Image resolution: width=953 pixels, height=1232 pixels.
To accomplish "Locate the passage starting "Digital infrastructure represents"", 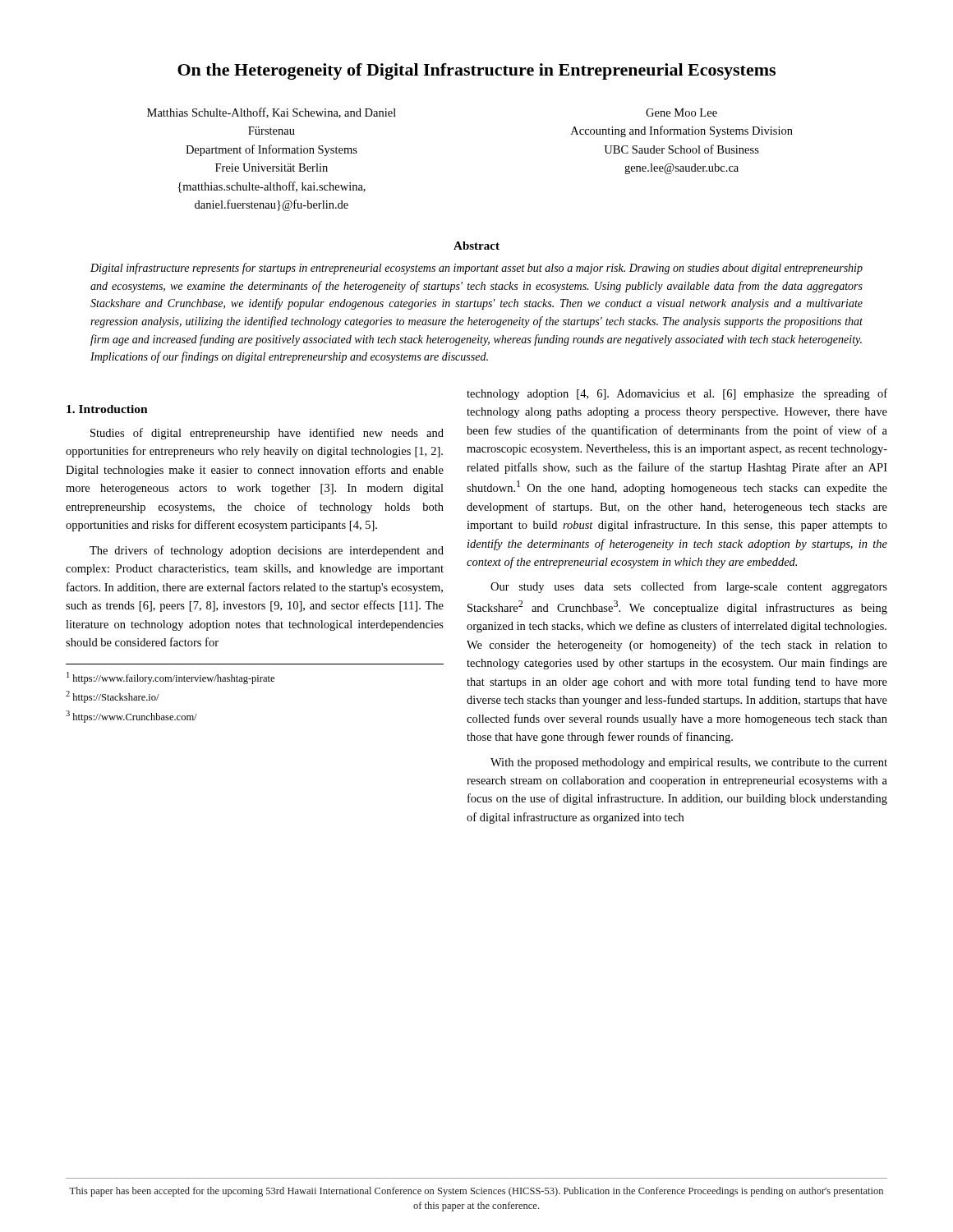I will (x=476, y=312).
